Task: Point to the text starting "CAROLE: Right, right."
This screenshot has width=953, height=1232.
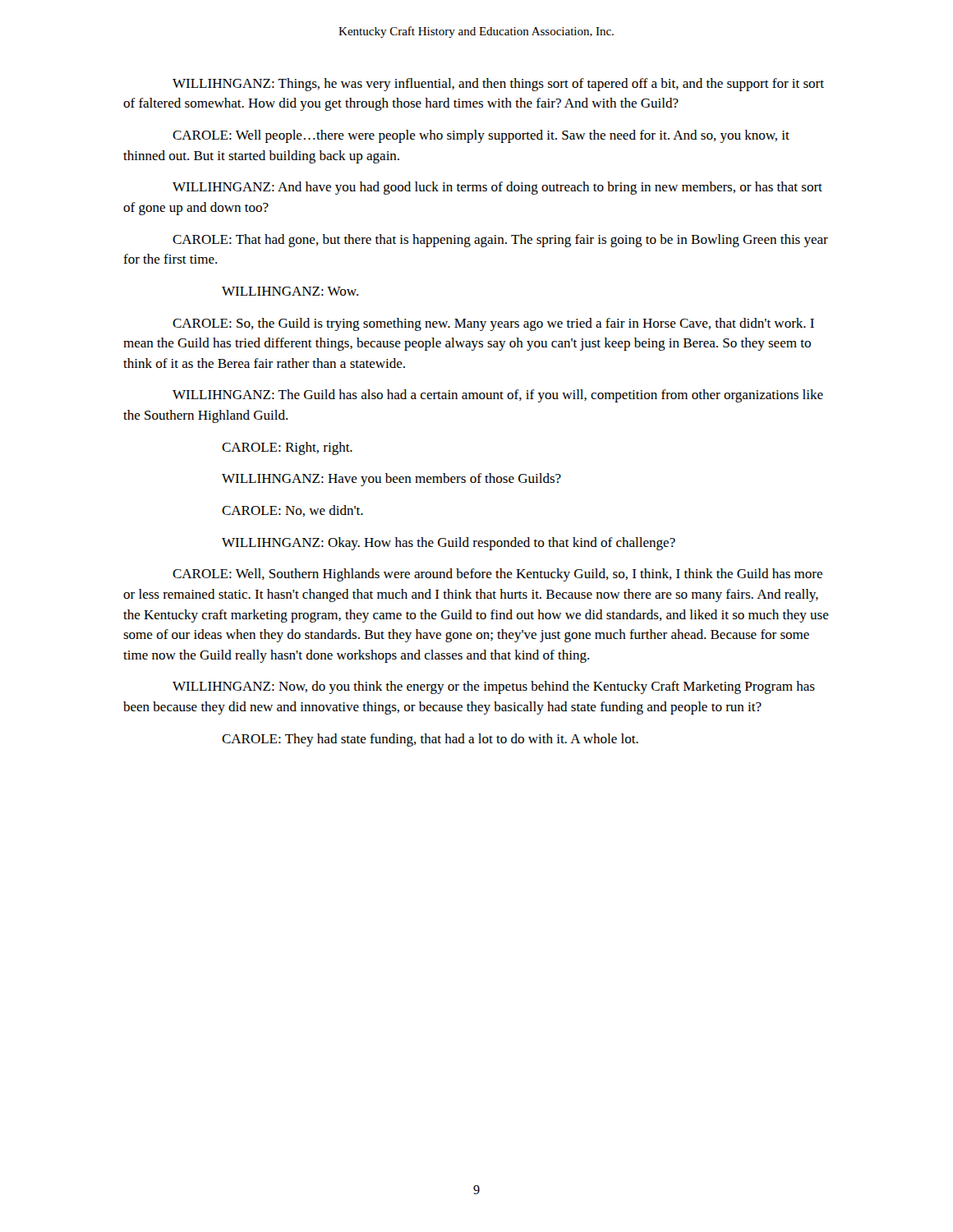Action: 287,447
